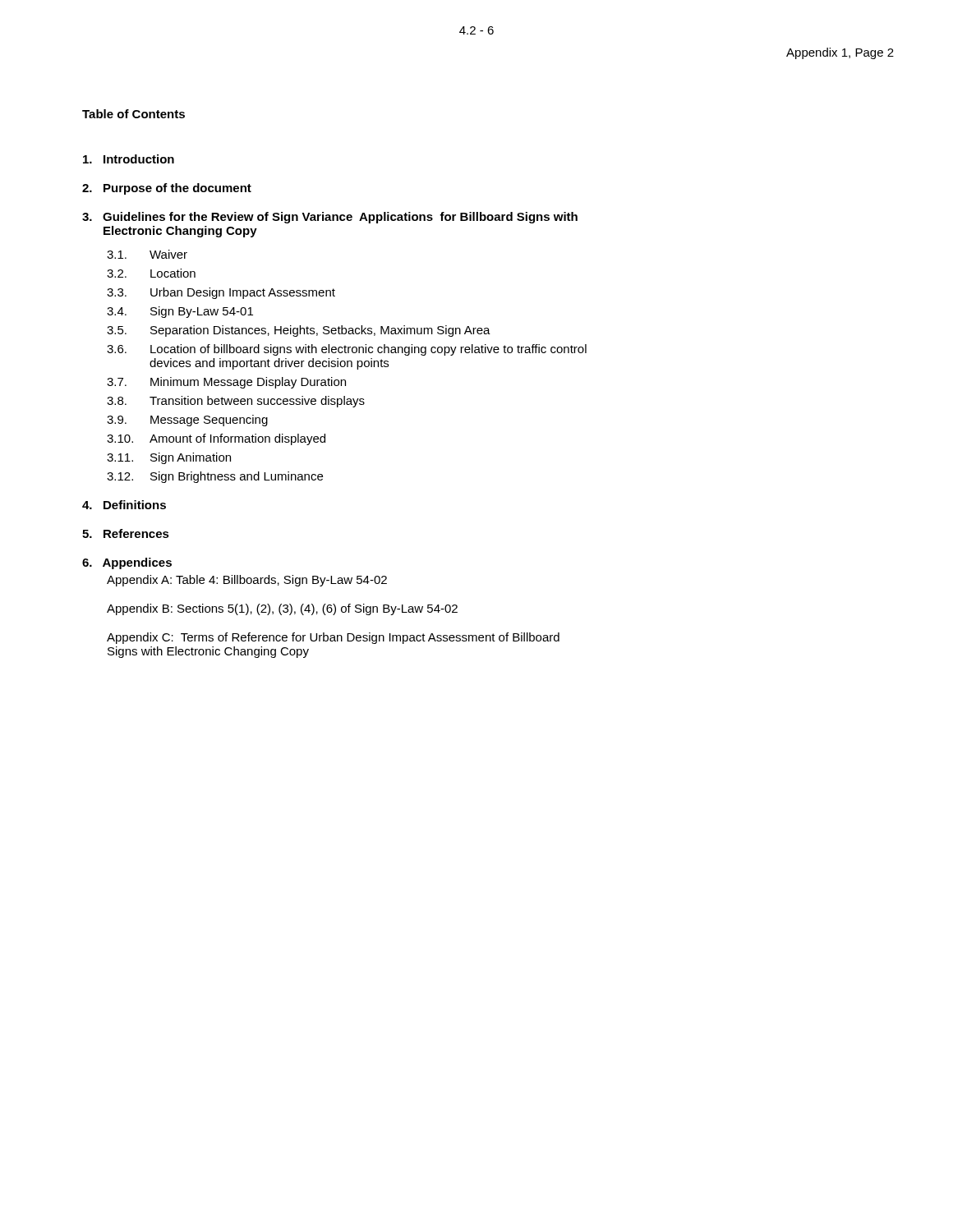This screenshot has width=953, height=1232.
Task: Select the block starting "Appendix A: Table 4:"
Action: click(x=247, y=579)
